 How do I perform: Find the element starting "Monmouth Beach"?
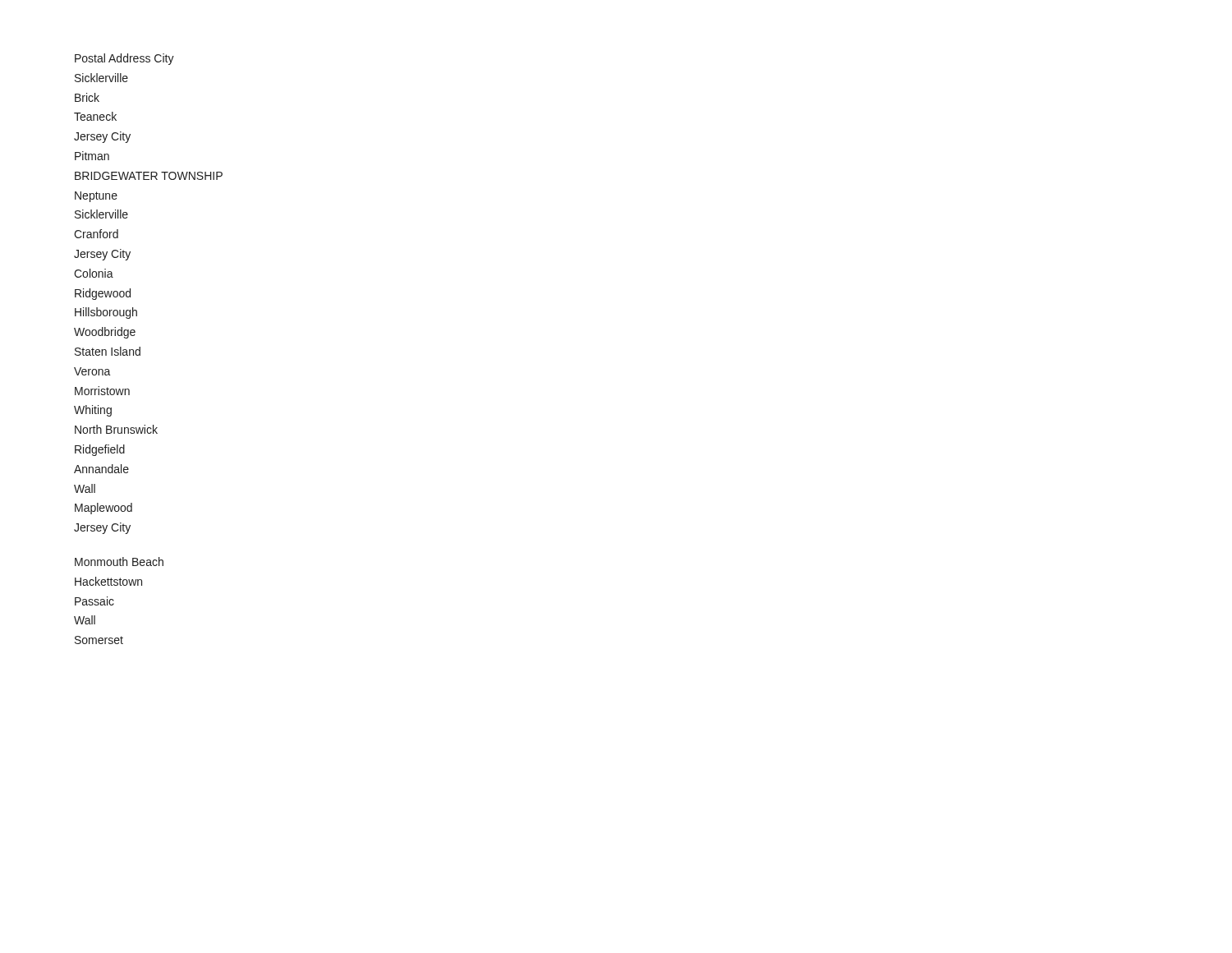(x=119, y=562)
